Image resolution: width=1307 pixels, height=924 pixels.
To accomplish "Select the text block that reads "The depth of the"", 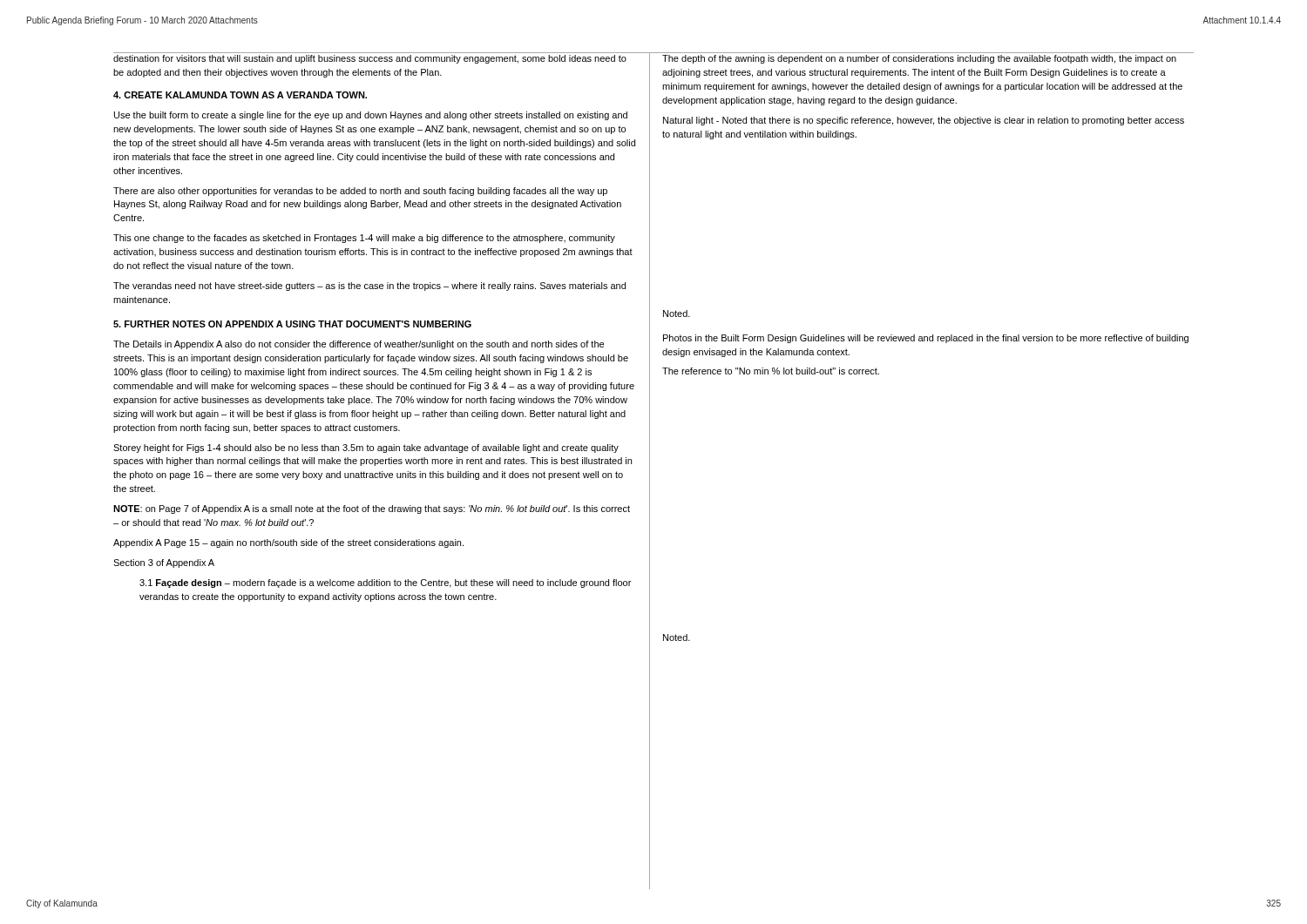I will click(x=928, y=80).
